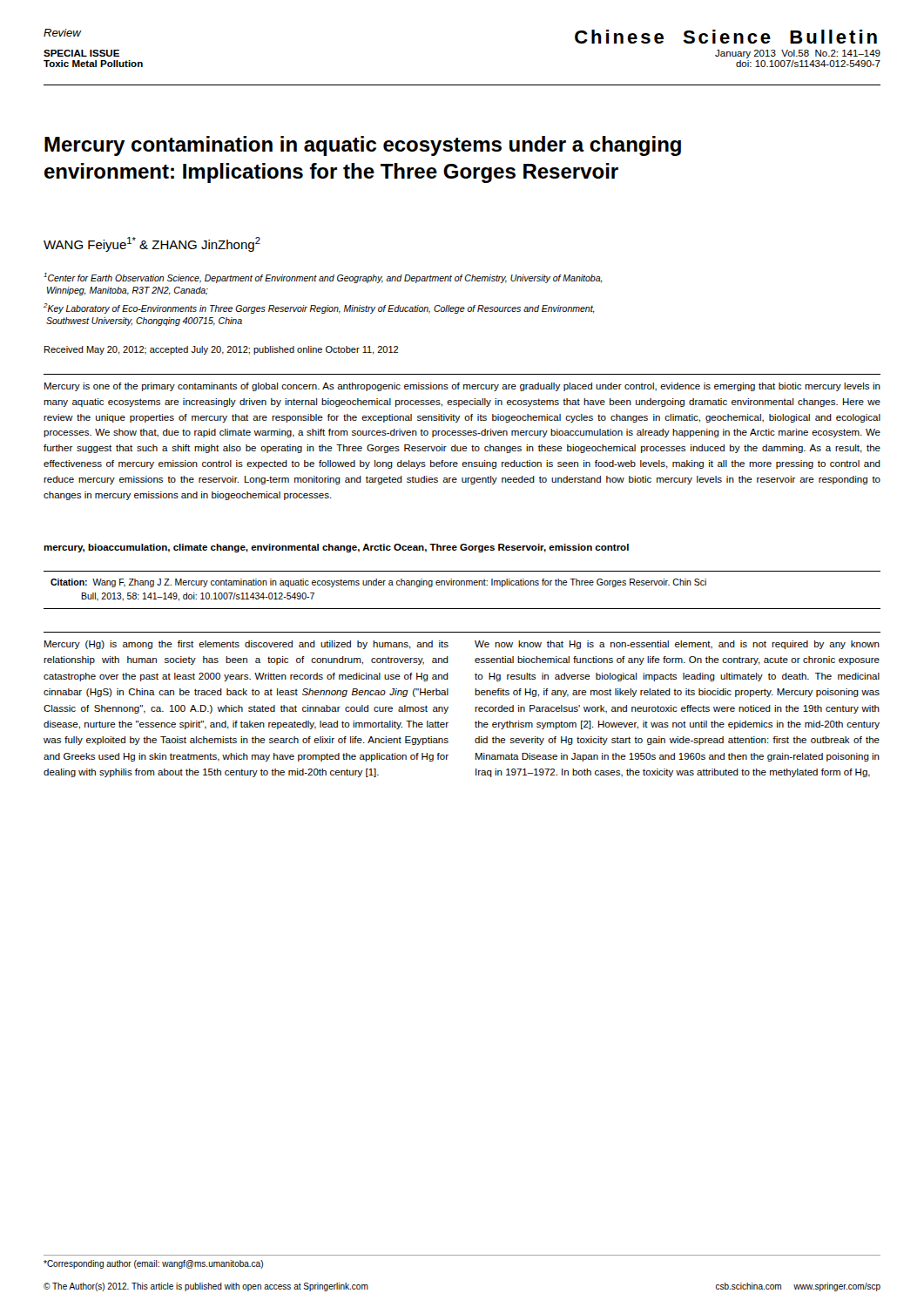Navigate to the block starting "WANG Feiyue1* & ZHANG JinZhong2"
Viewport: 924px width, 1307px height.
coord(152,244)
